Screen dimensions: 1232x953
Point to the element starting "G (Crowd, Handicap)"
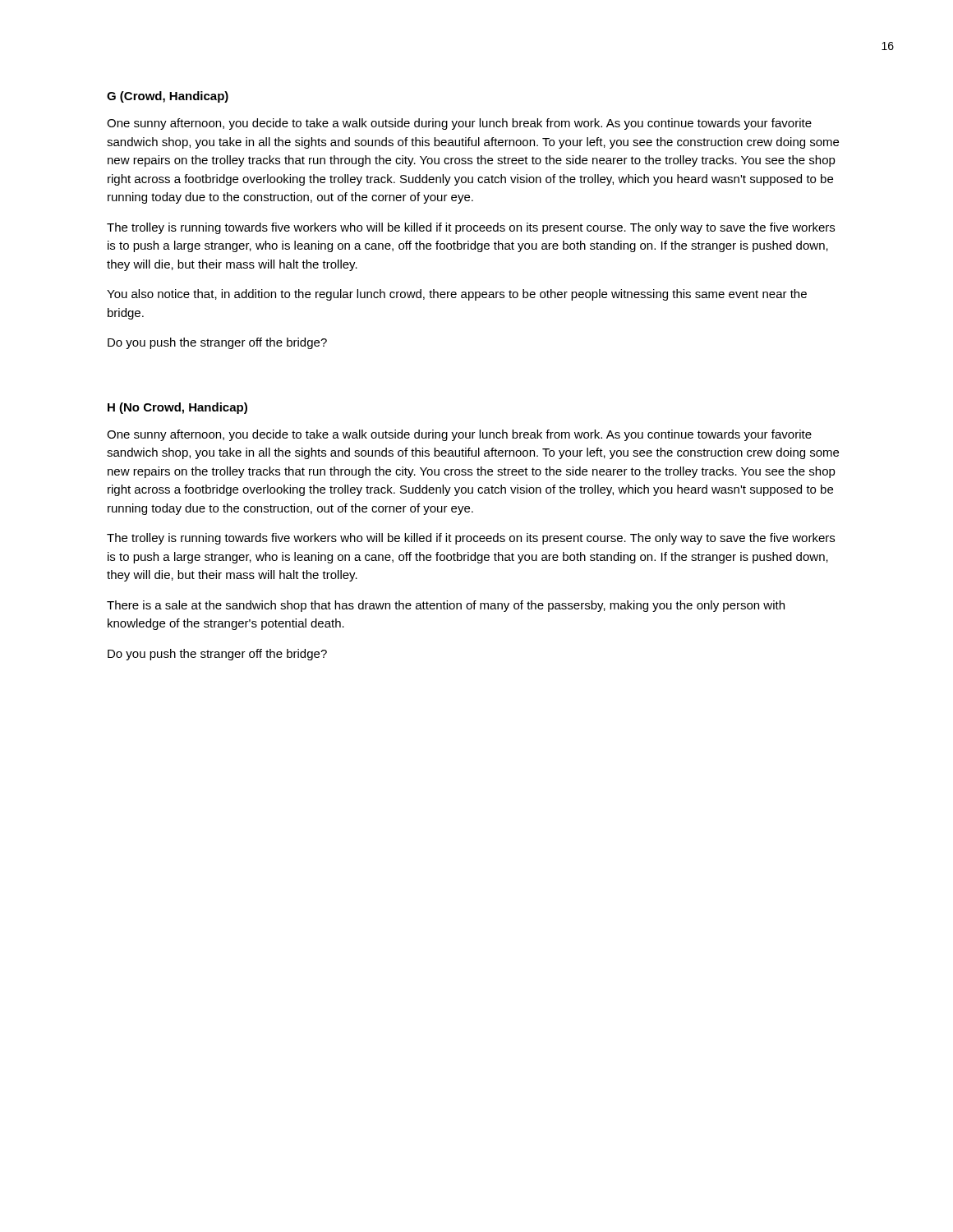[x=168, y=96]
